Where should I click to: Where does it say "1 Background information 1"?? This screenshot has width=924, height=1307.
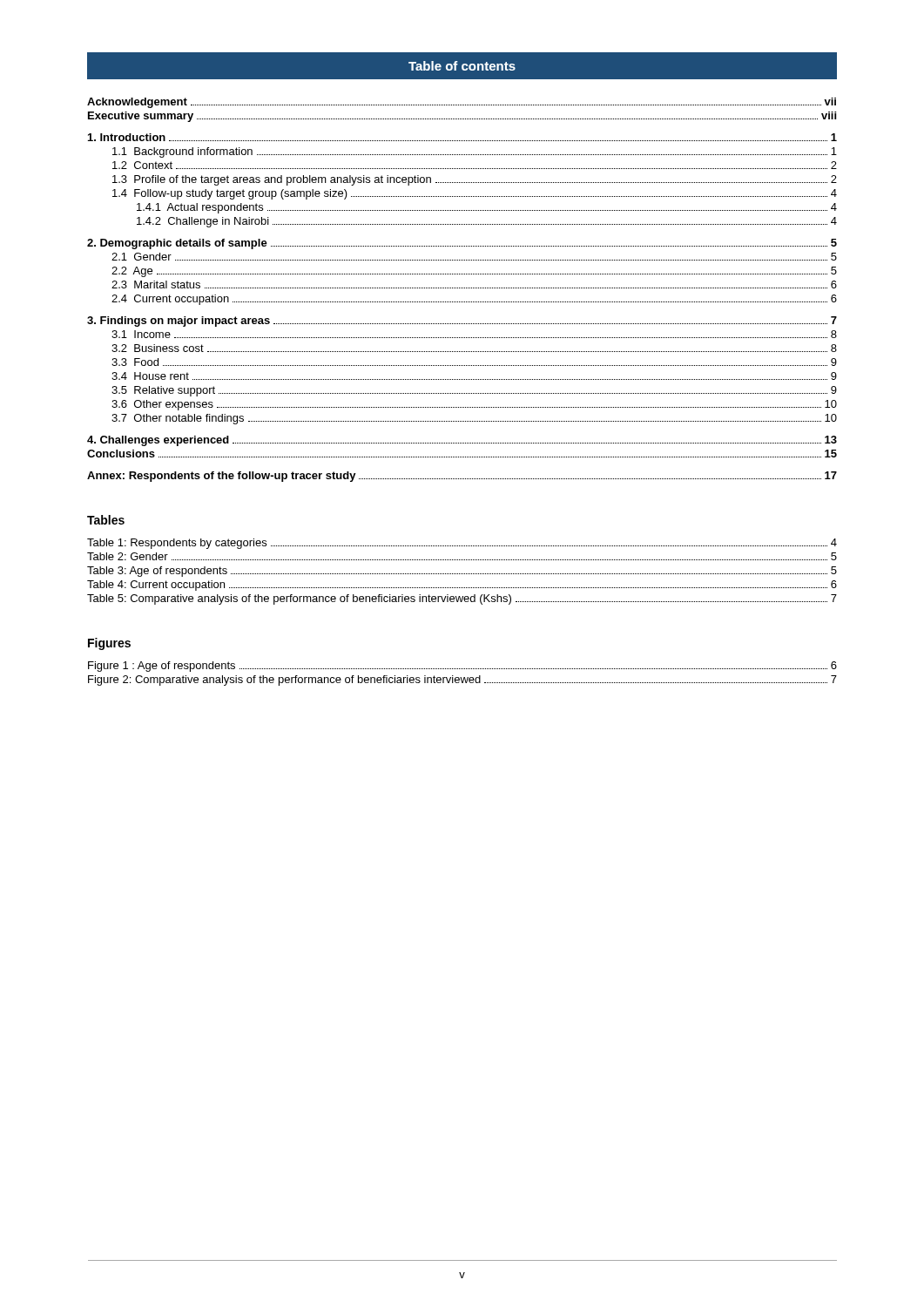click(474, 151)
